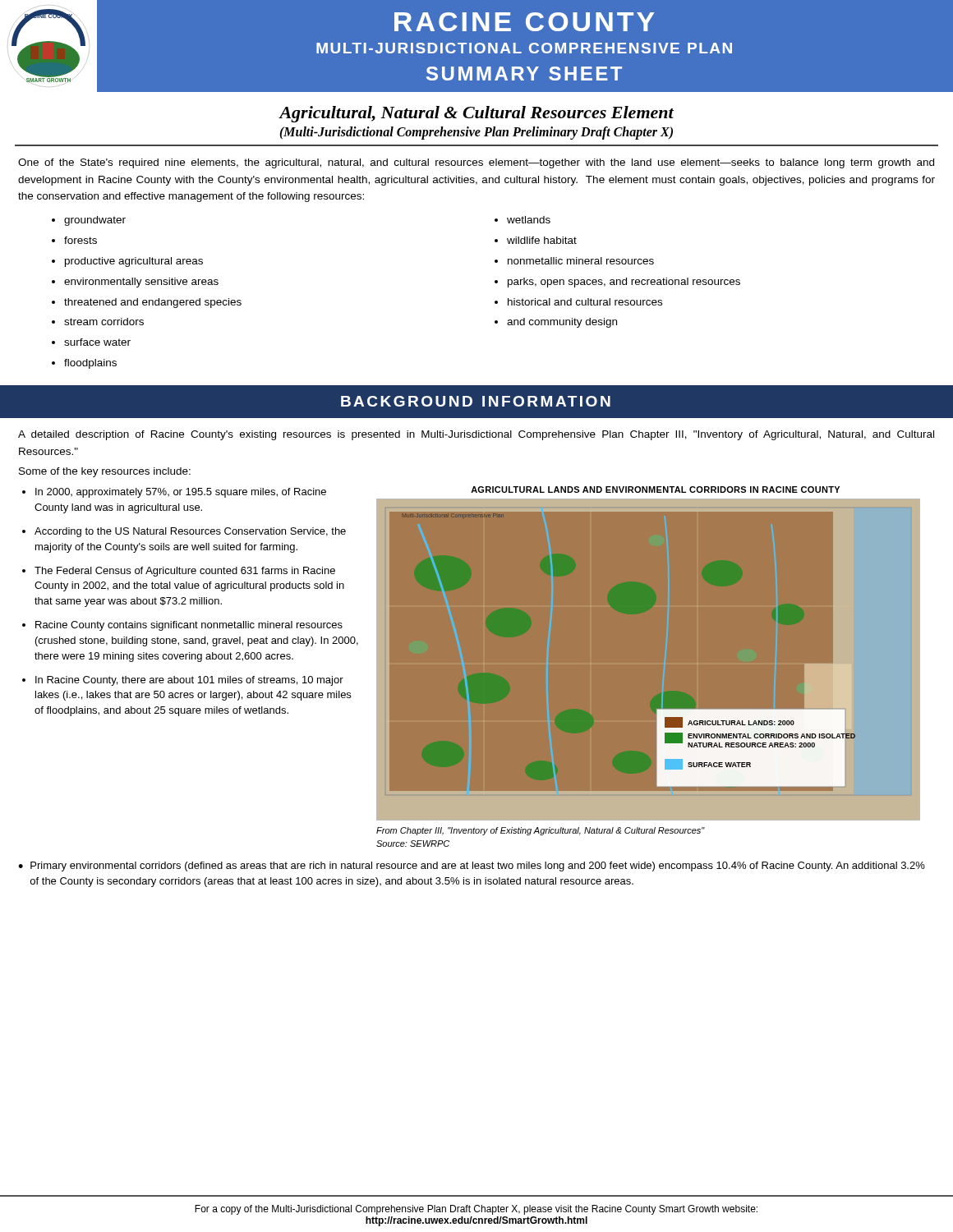Where does it say "nonmetallic mineral resources"?
This screenshot has height=1232, width=953.
tap(581, 260)
